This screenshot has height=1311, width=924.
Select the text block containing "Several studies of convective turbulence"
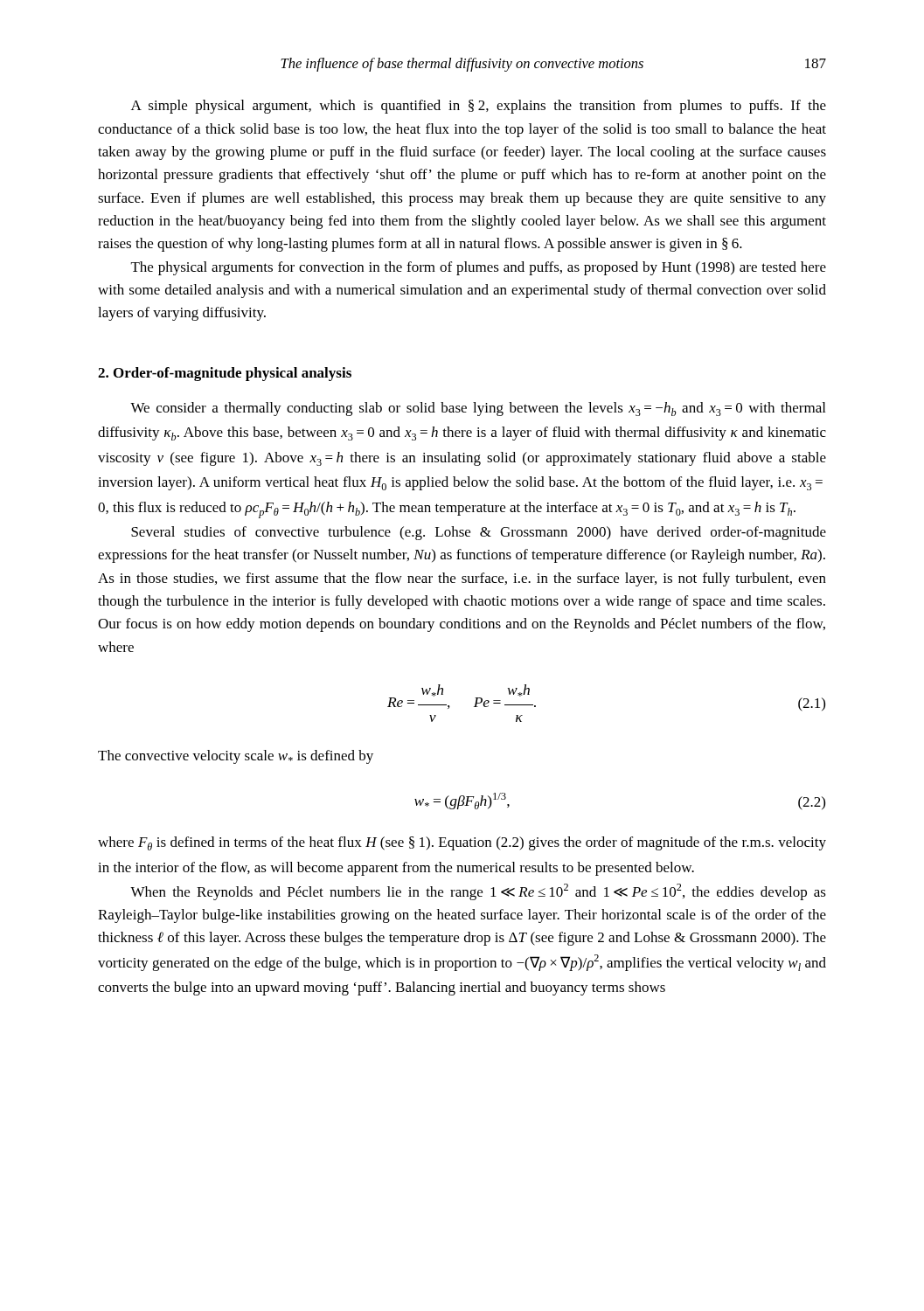tap(462, 590)
